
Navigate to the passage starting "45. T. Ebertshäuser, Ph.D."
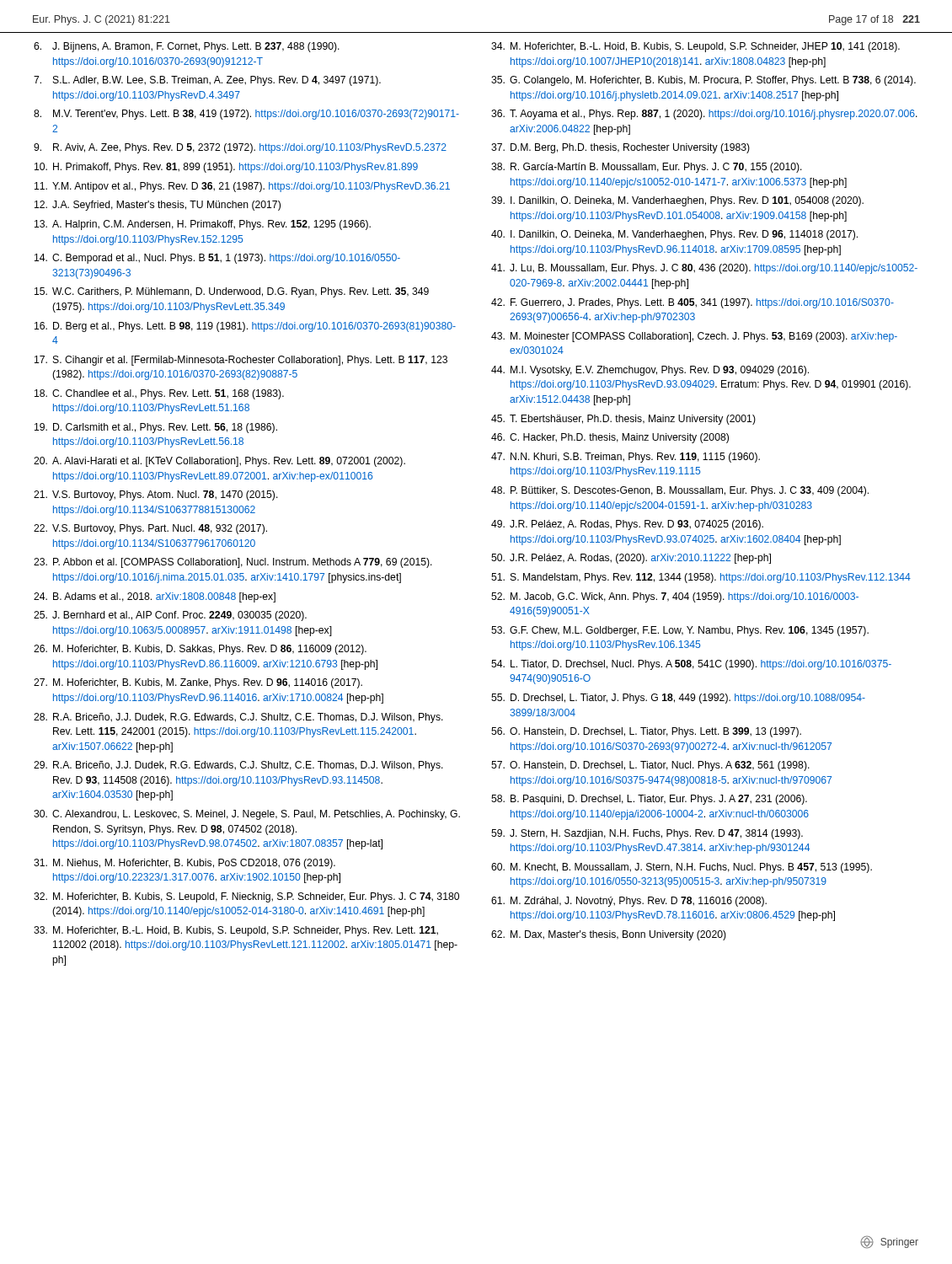[623, 419]
